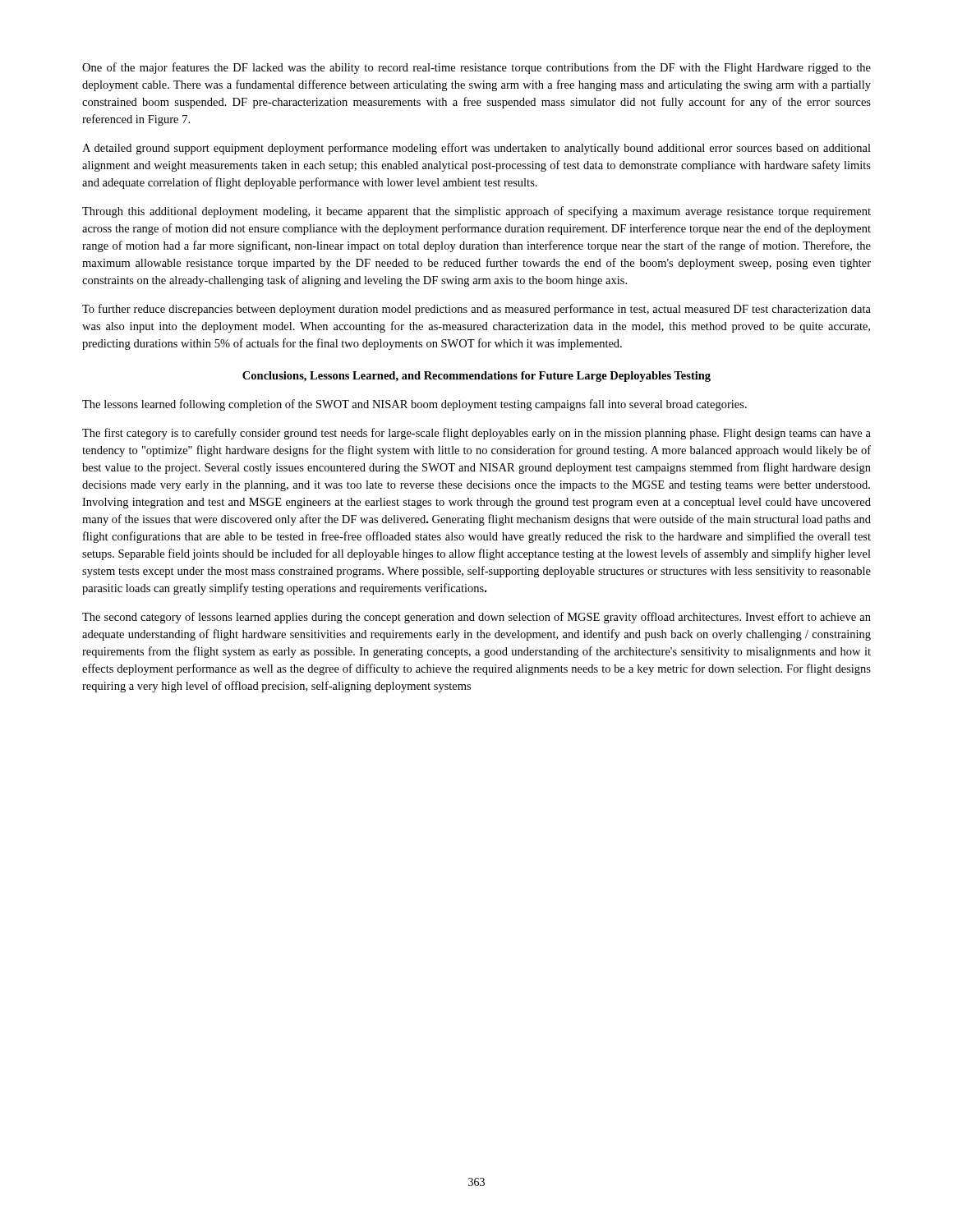
Task: Click on the passage starting "A detailed ground support equipment"
Action: point(476,165)
